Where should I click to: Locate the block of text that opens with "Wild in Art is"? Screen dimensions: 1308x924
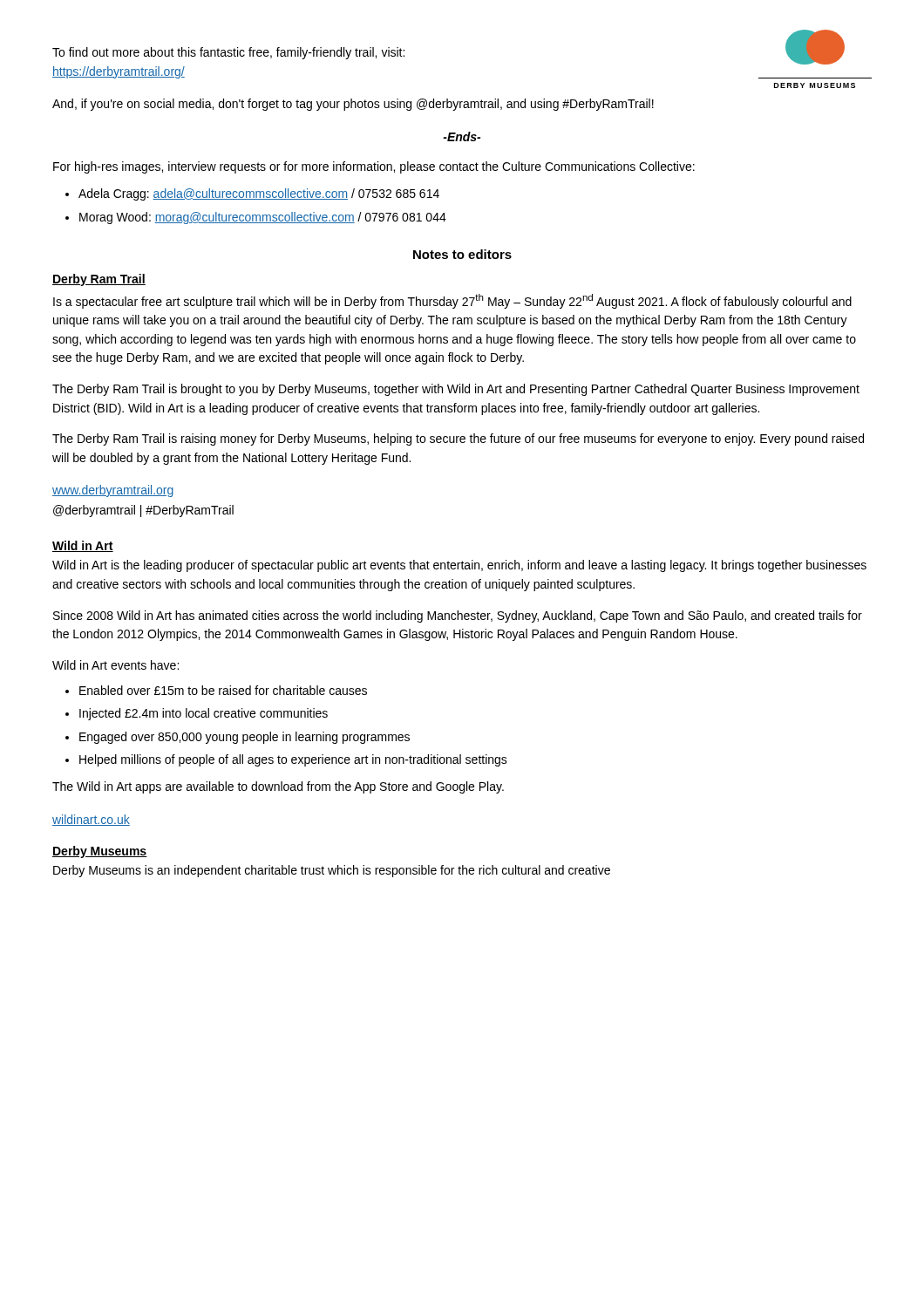[x=460, y=575]
